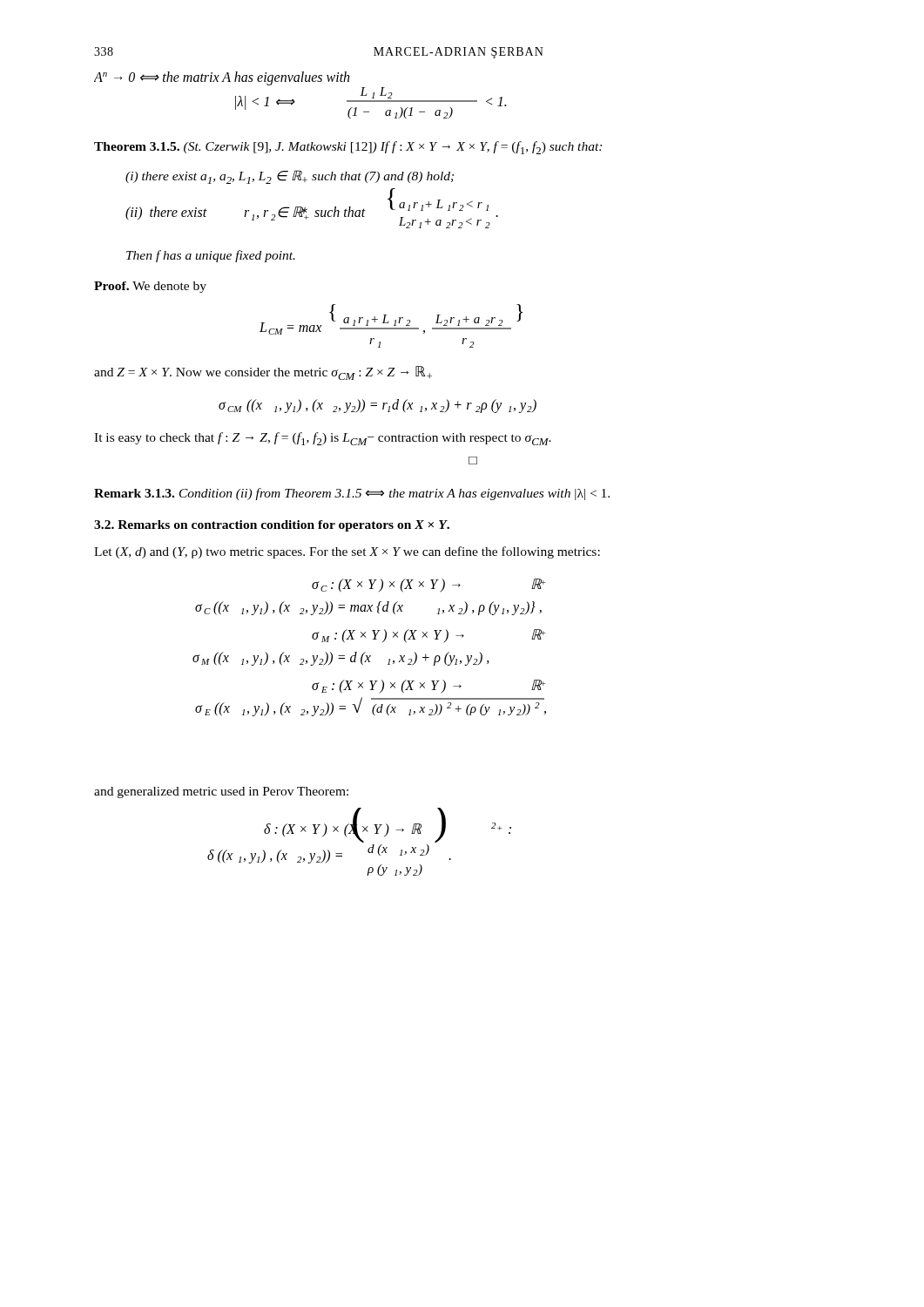
Task: Point to the block beginning "Remark 3.1.3. Condition"
Action: pos(352,492)
